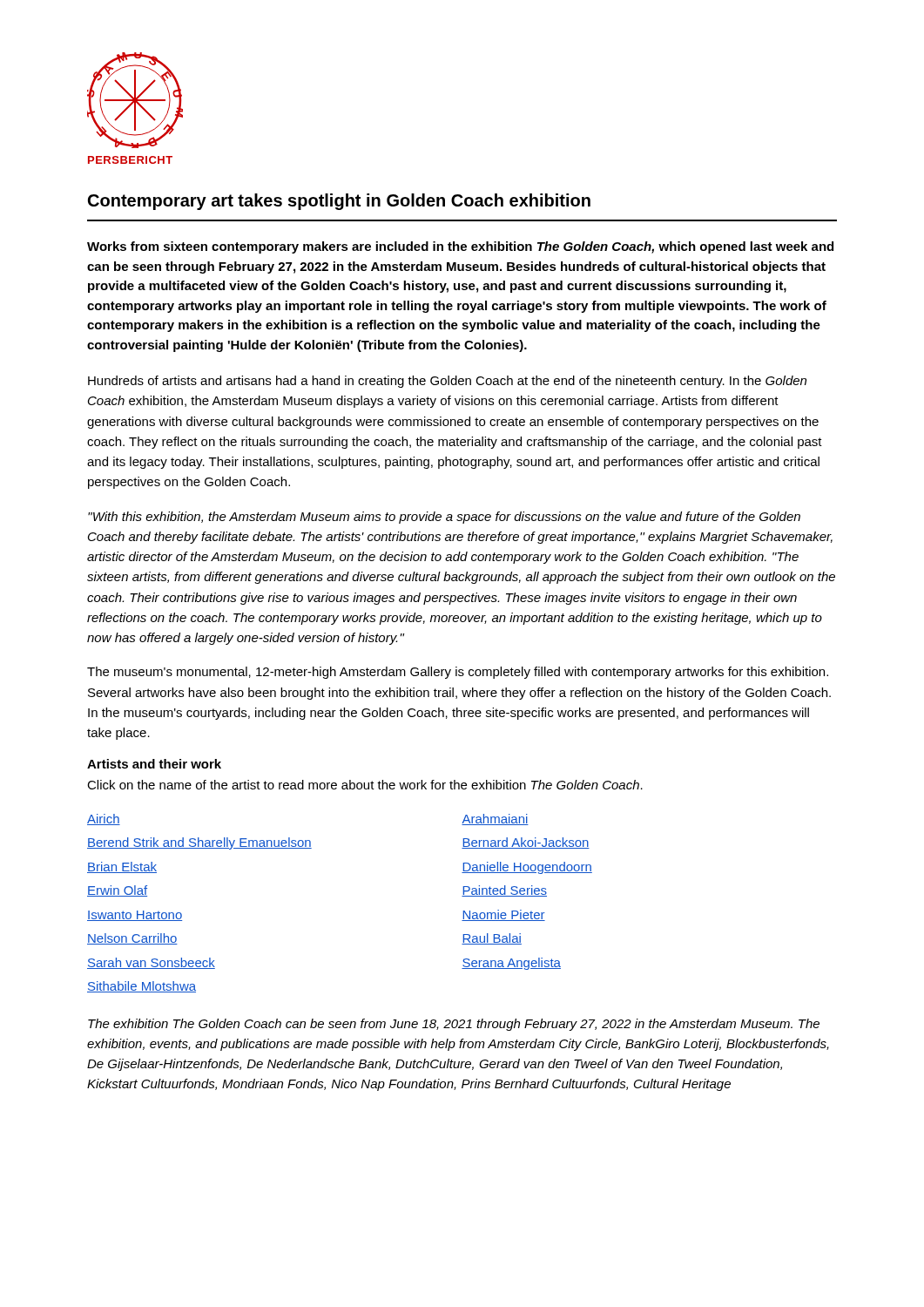
Task: Click where it says "Brian Elstak"
Action: point(122,867)
